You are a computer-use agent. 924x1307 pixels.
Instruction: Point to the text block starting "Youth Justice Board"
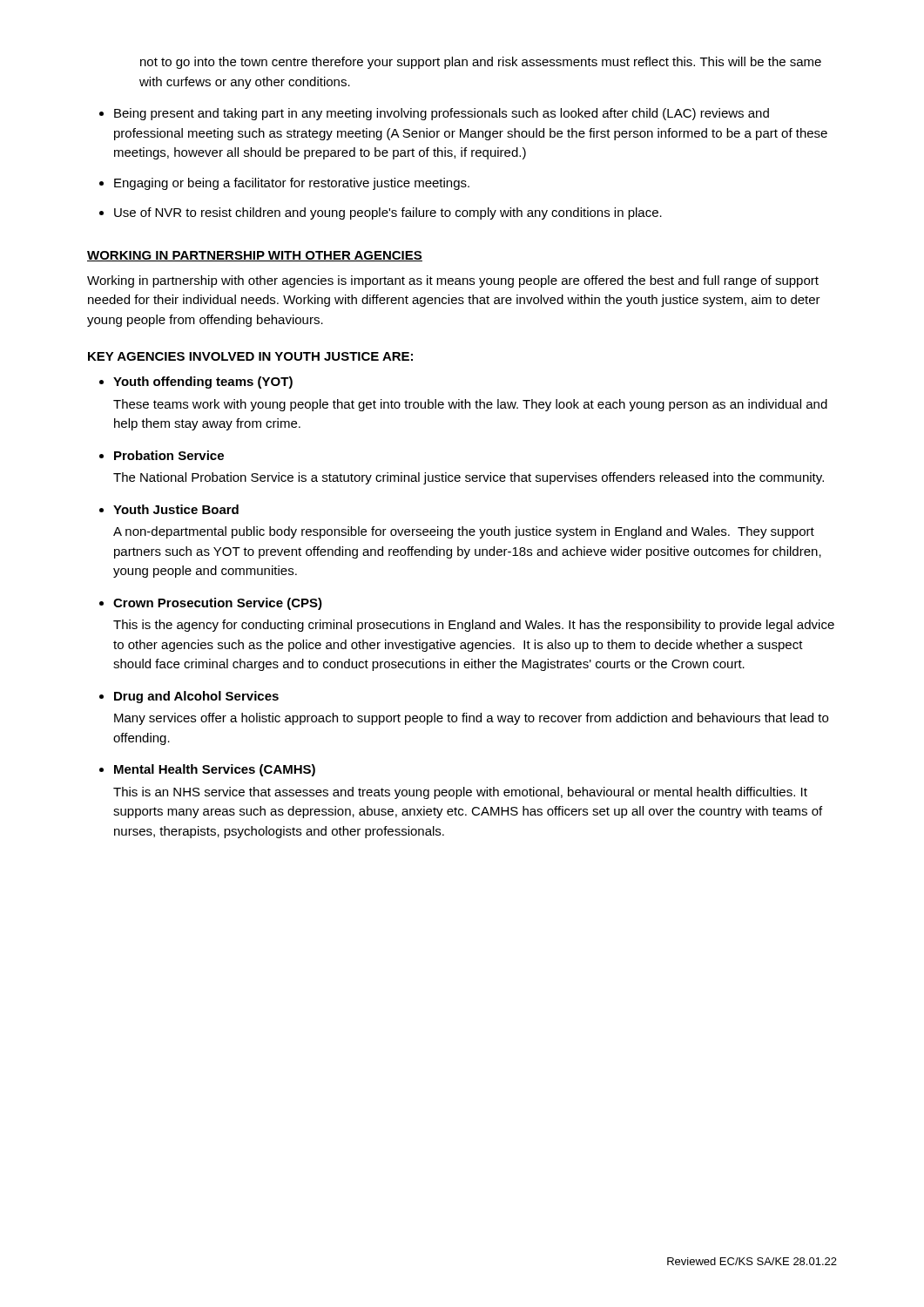pos(475,540)
